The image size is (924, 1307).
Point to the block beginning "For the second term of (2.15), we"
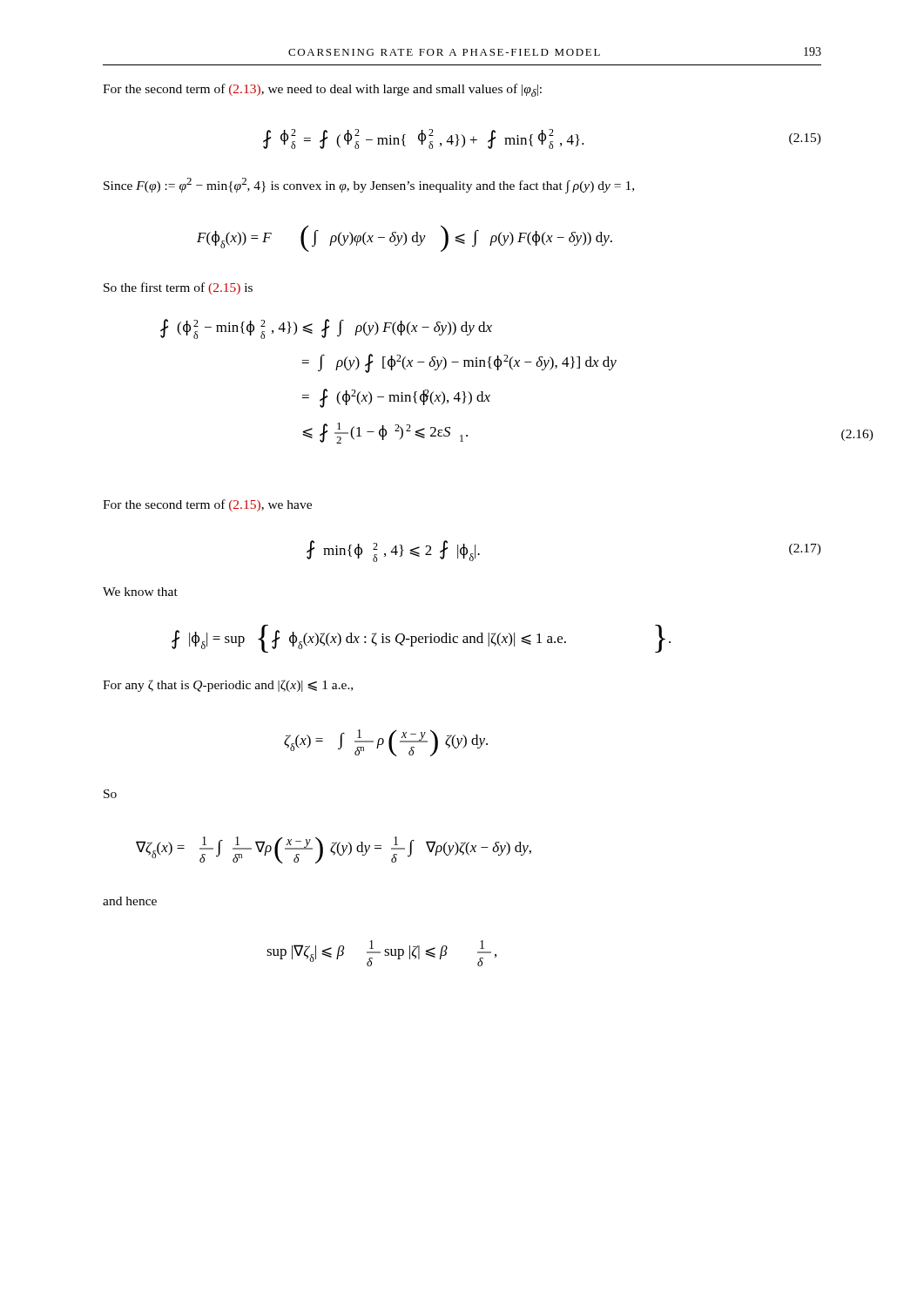(208, 504)
